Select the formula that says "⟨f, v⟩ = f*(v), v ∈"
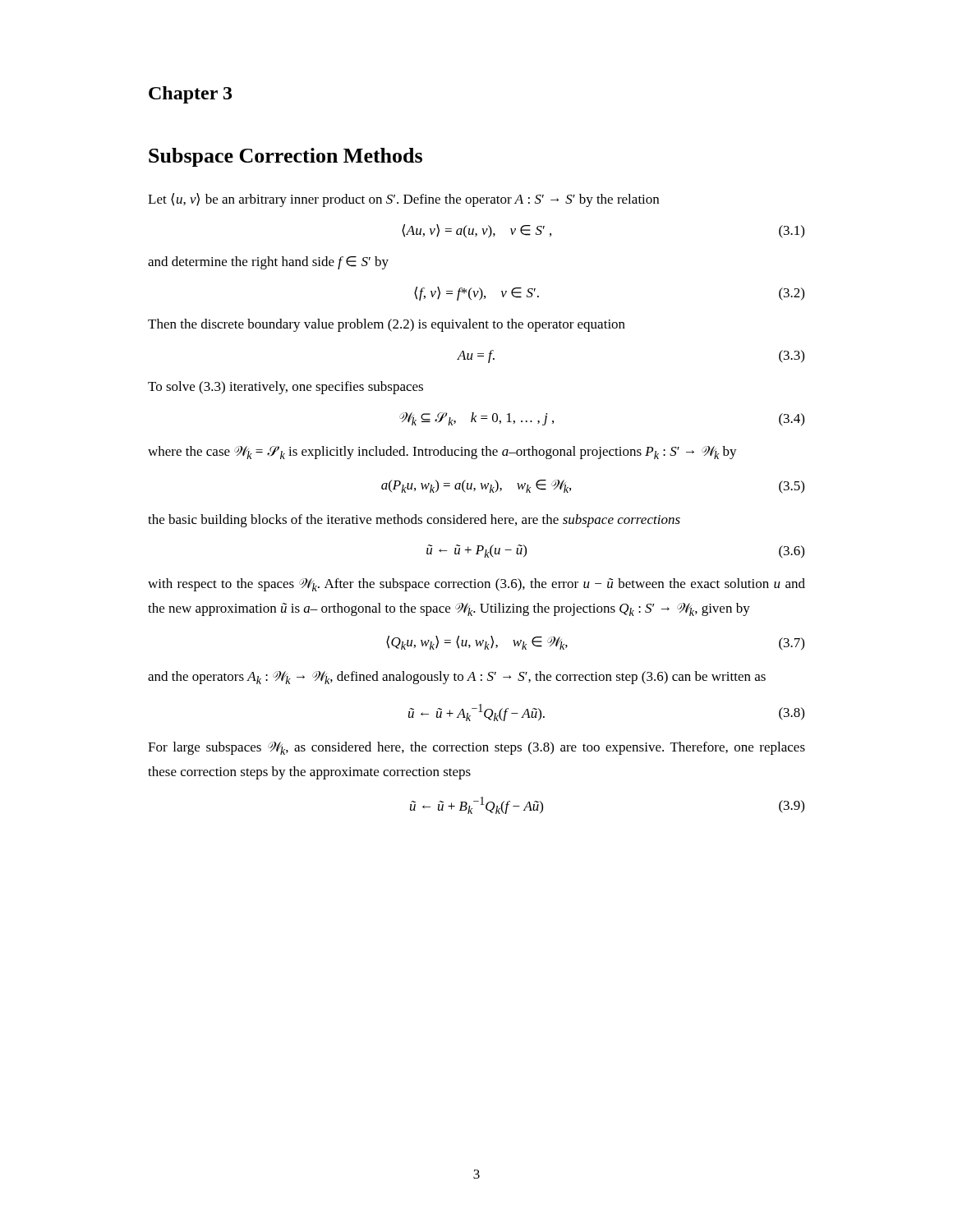Viewport: 953px width, 1232px height. 476,293
